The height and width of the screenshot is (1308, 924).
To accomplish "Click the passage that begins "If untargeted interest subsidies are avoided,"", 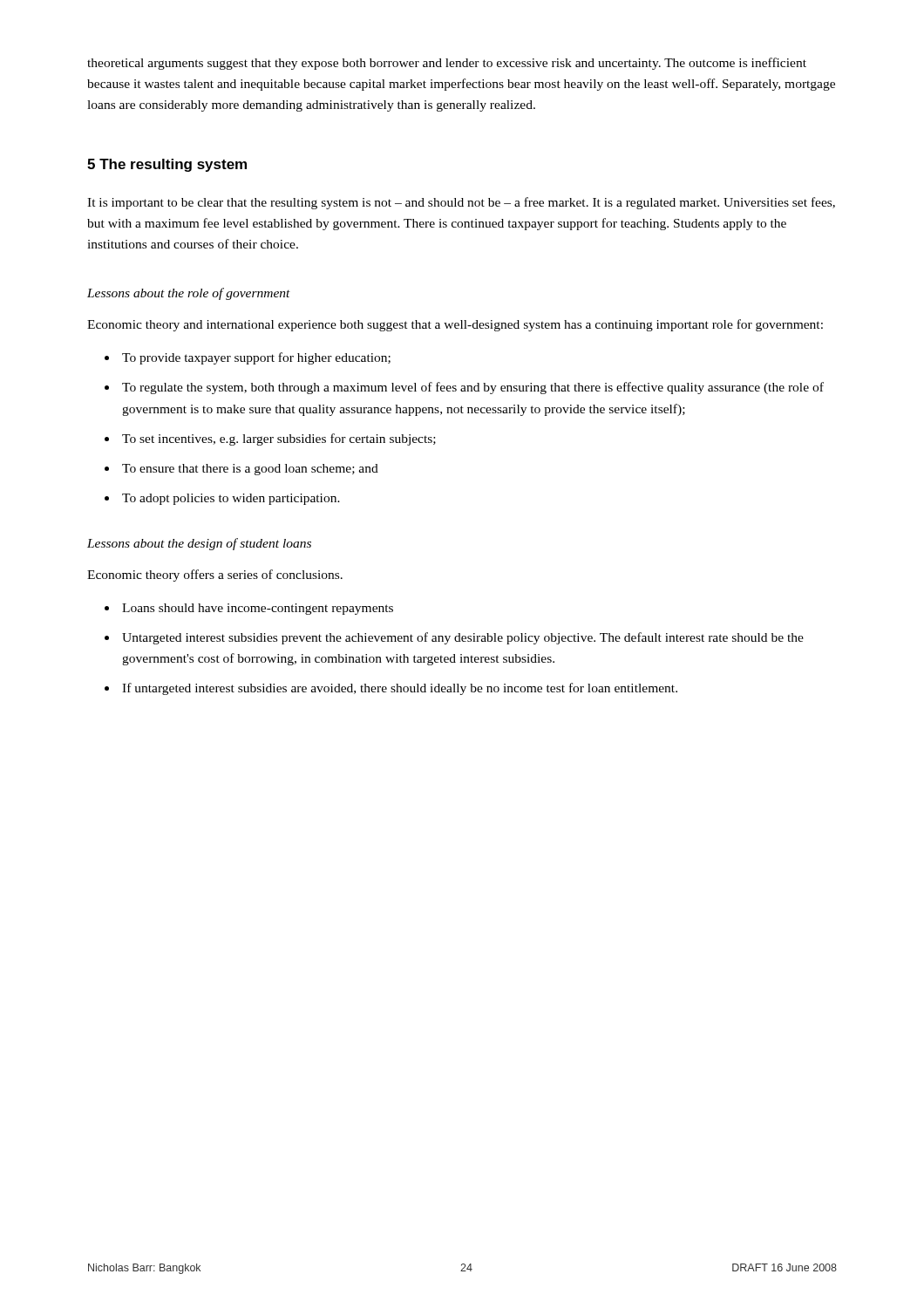I will pyautogui.click(x=400, y=687).
